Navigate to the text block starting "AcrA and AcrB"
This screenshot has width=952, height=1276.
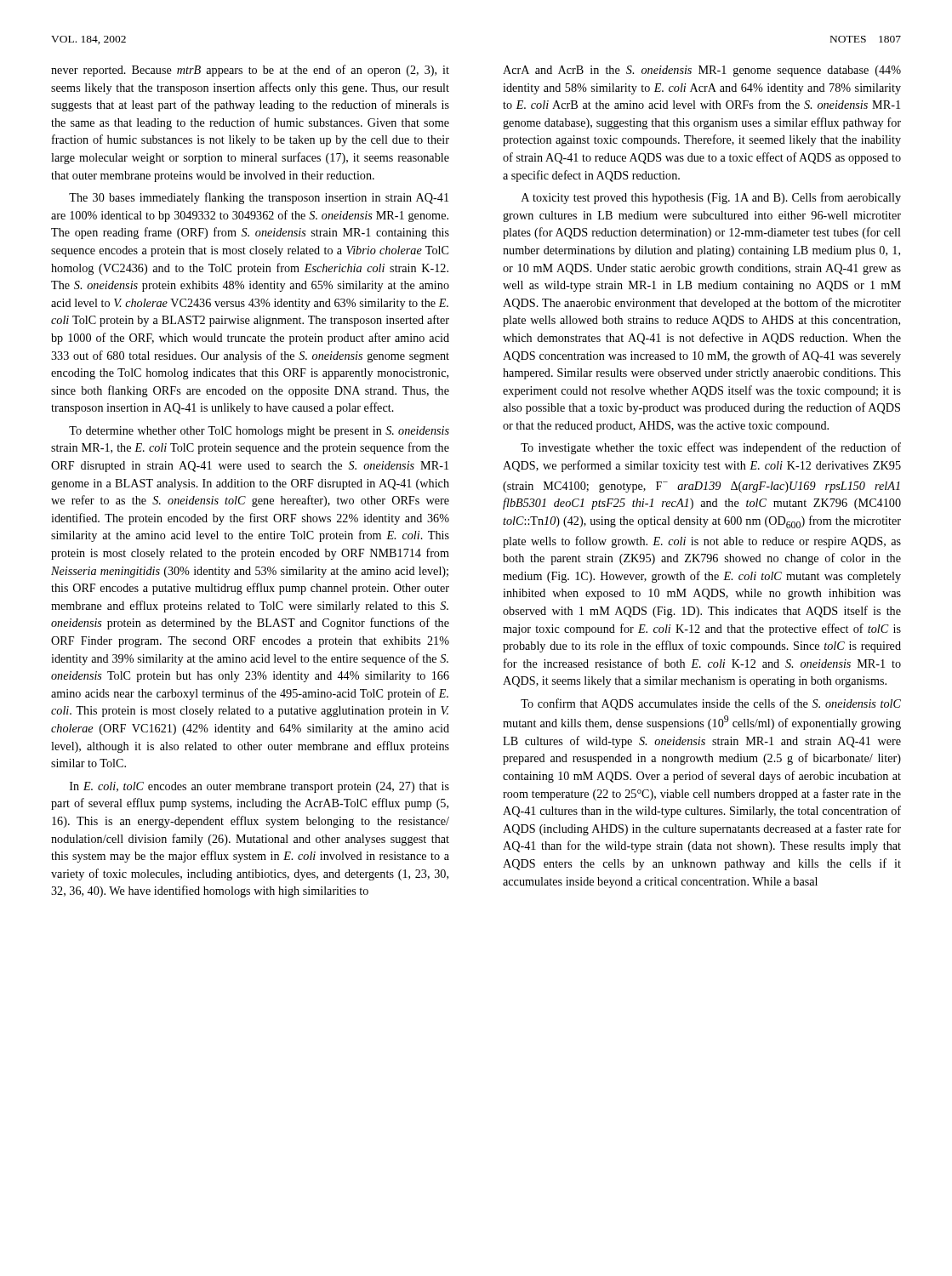(702, 476)
